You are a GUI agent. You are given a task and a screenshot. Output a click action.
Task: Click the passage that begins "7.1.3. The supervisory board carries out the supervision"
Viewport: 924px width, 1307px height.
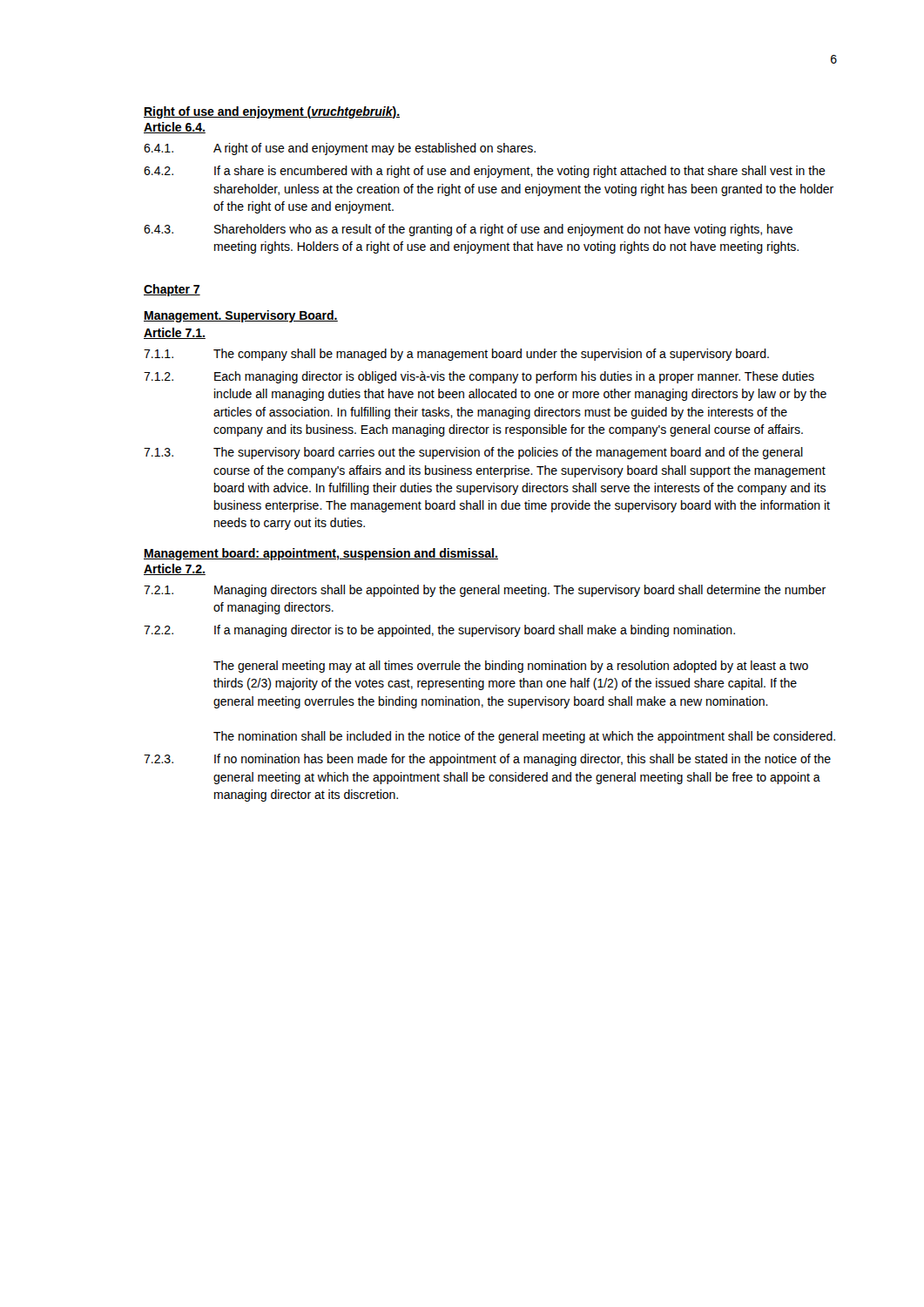(x=490, y=488)
